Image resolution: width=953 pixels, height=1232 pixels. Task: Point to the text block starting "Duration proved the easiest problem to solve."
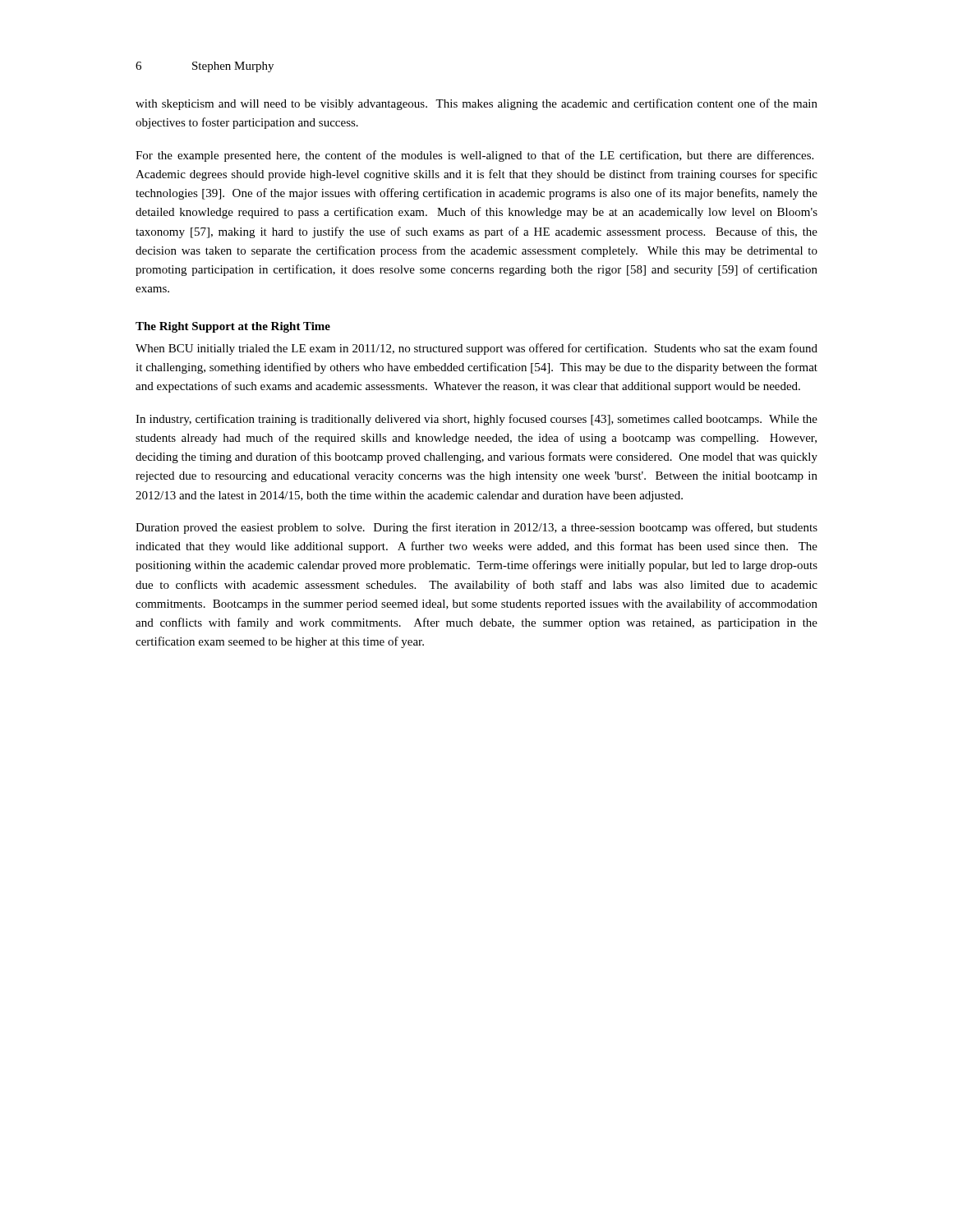click(x=476, y=584)
